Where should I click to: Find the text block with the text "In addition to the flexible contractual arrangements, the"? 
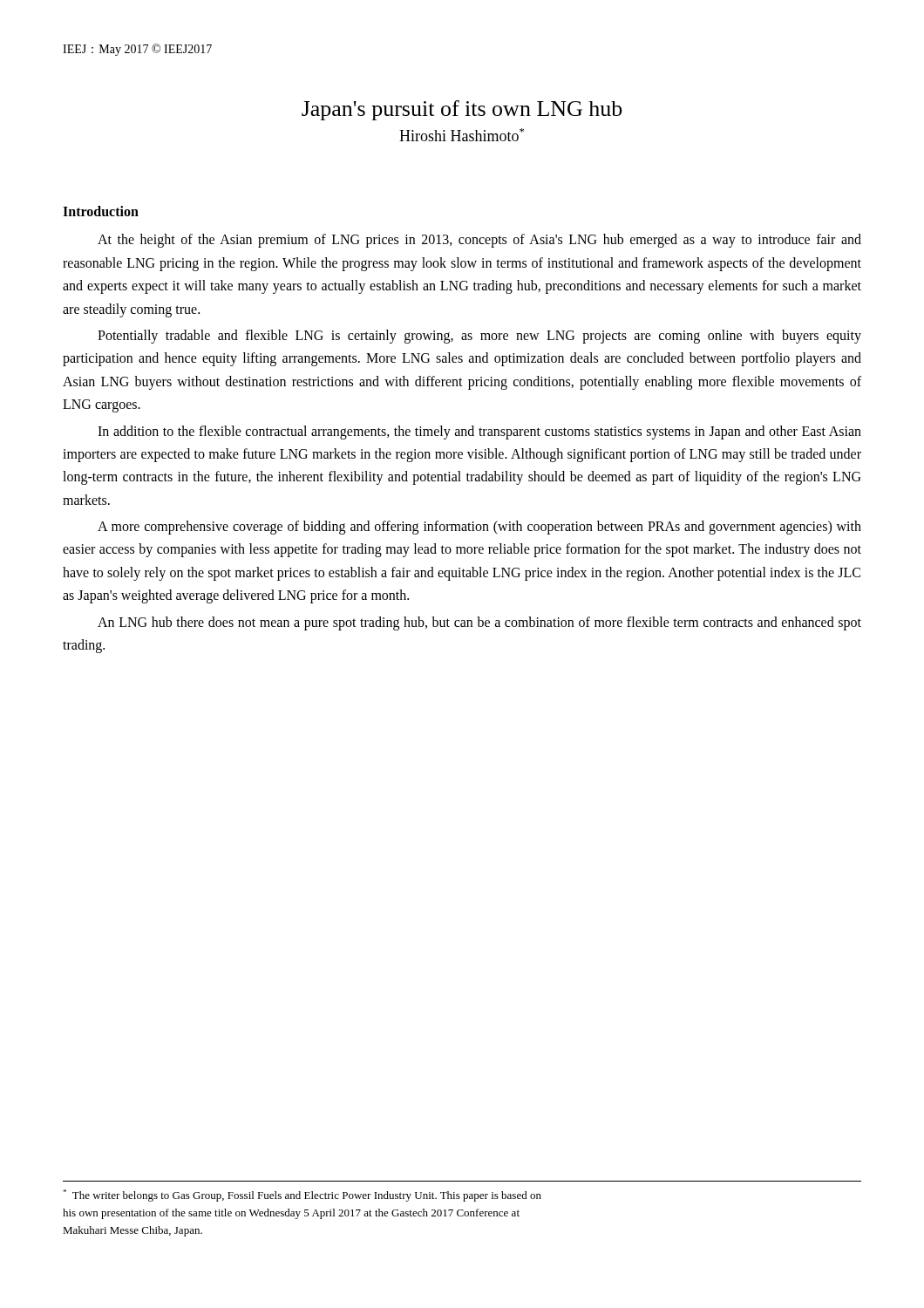pos(462,465)
